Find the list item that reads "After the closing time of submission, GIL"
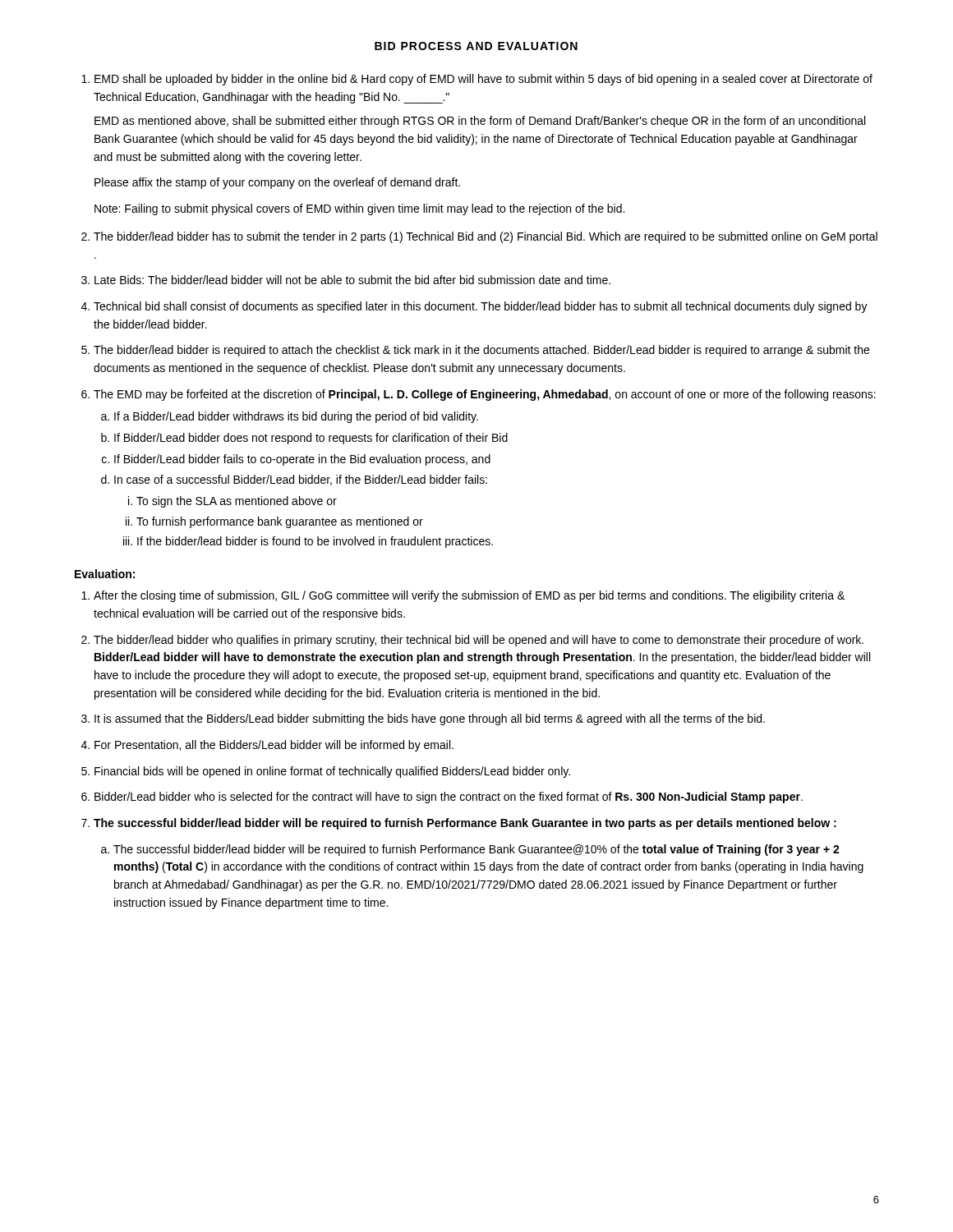Viewport: 953px width, 1232px height. [x=469, y=604]
